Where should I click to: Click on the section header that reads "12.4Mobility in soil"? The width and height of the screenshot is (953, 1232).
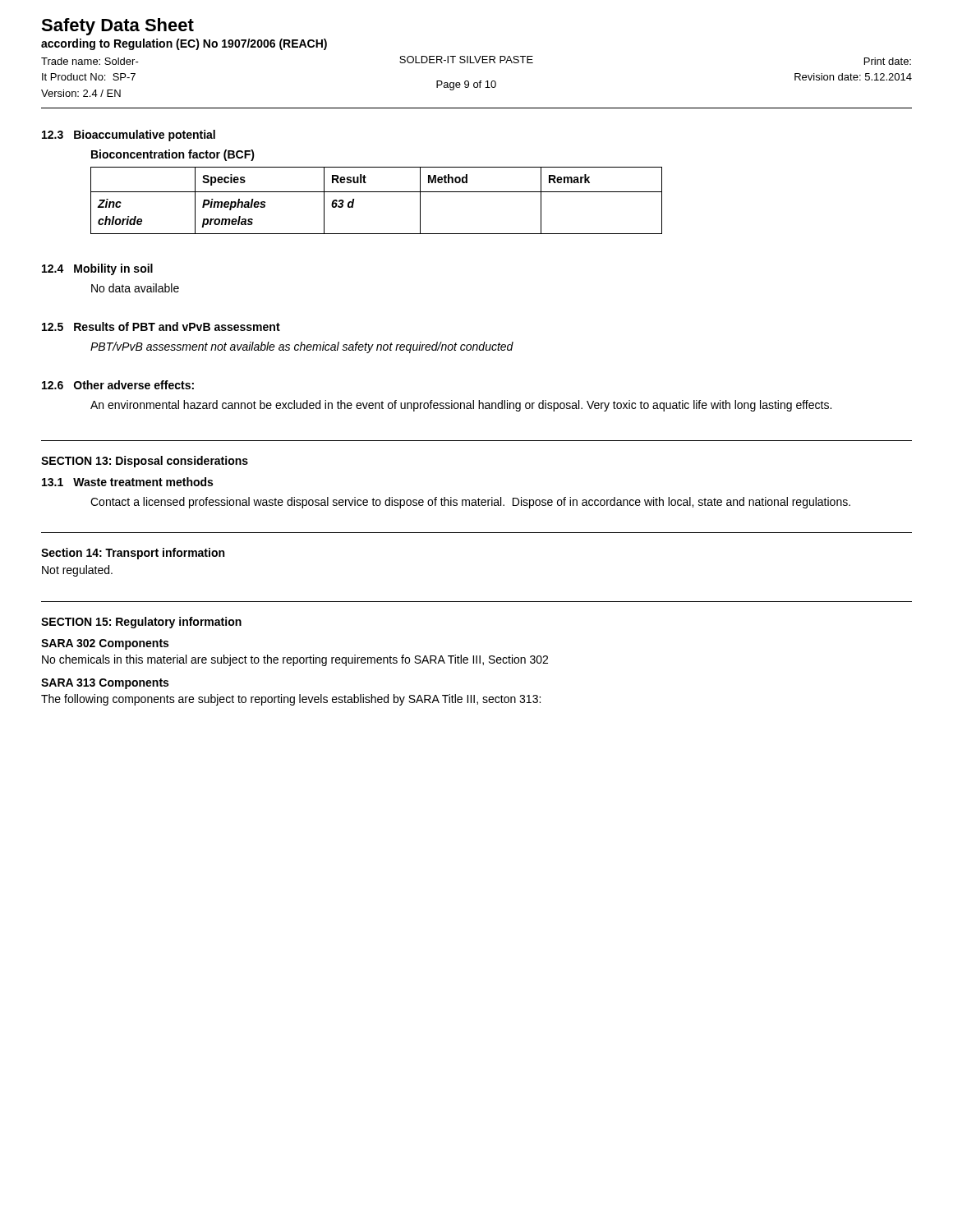click(97, 269)
